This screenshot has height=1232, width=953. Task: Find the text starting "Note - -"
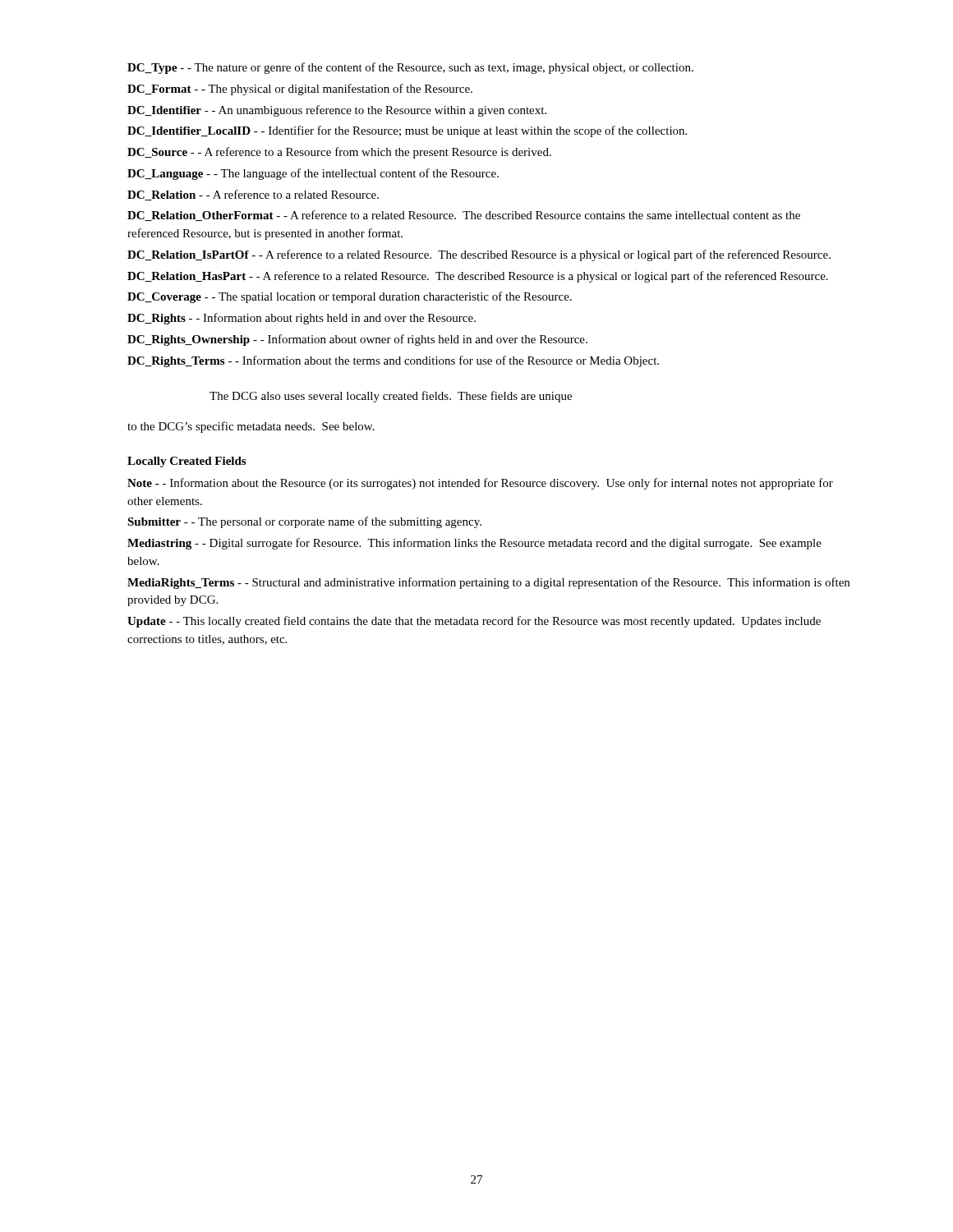pyautogui.click(x=480, y=484)
